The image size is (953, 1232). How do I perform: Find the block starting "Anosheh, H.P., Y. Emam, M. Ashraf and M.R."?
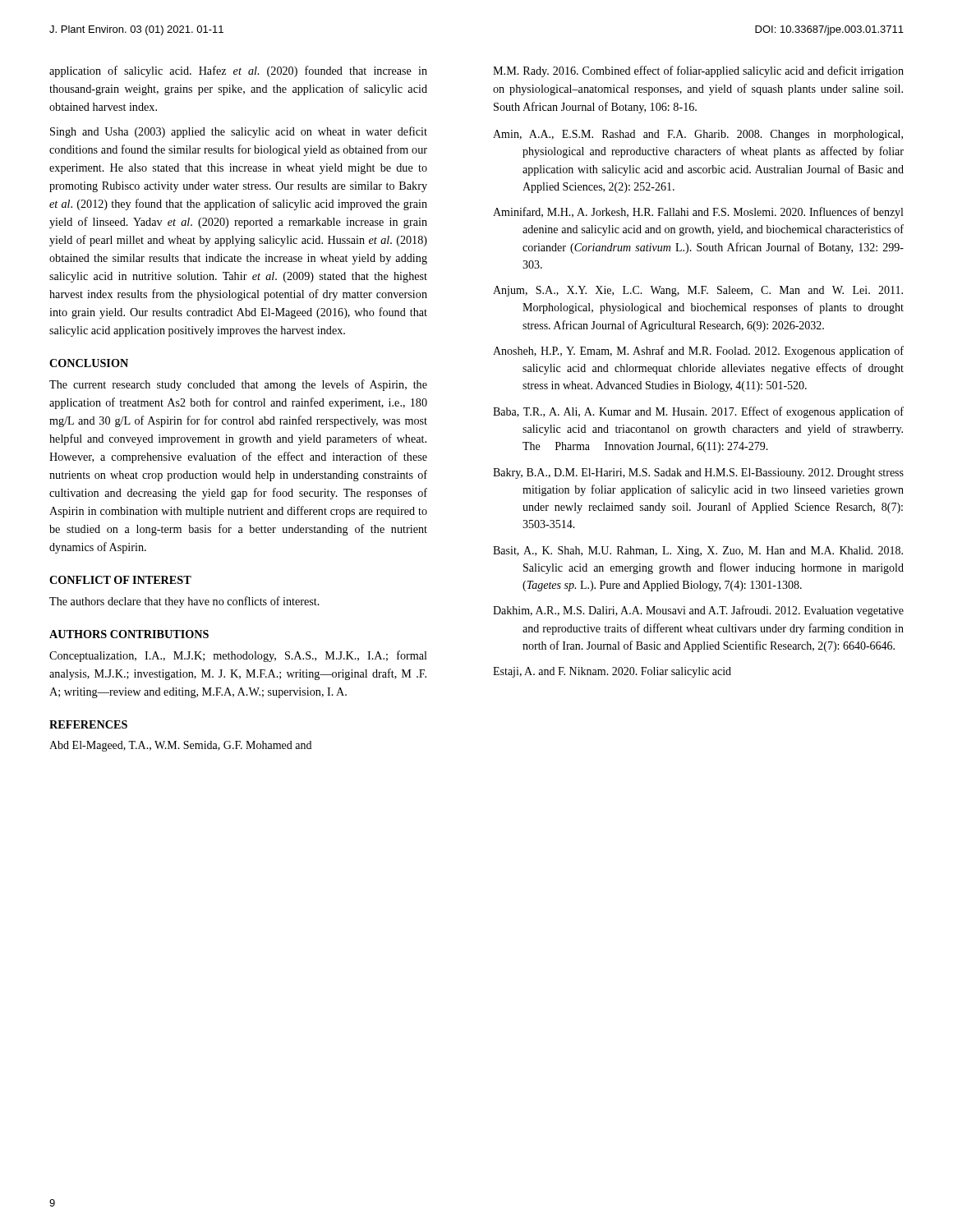698,368
